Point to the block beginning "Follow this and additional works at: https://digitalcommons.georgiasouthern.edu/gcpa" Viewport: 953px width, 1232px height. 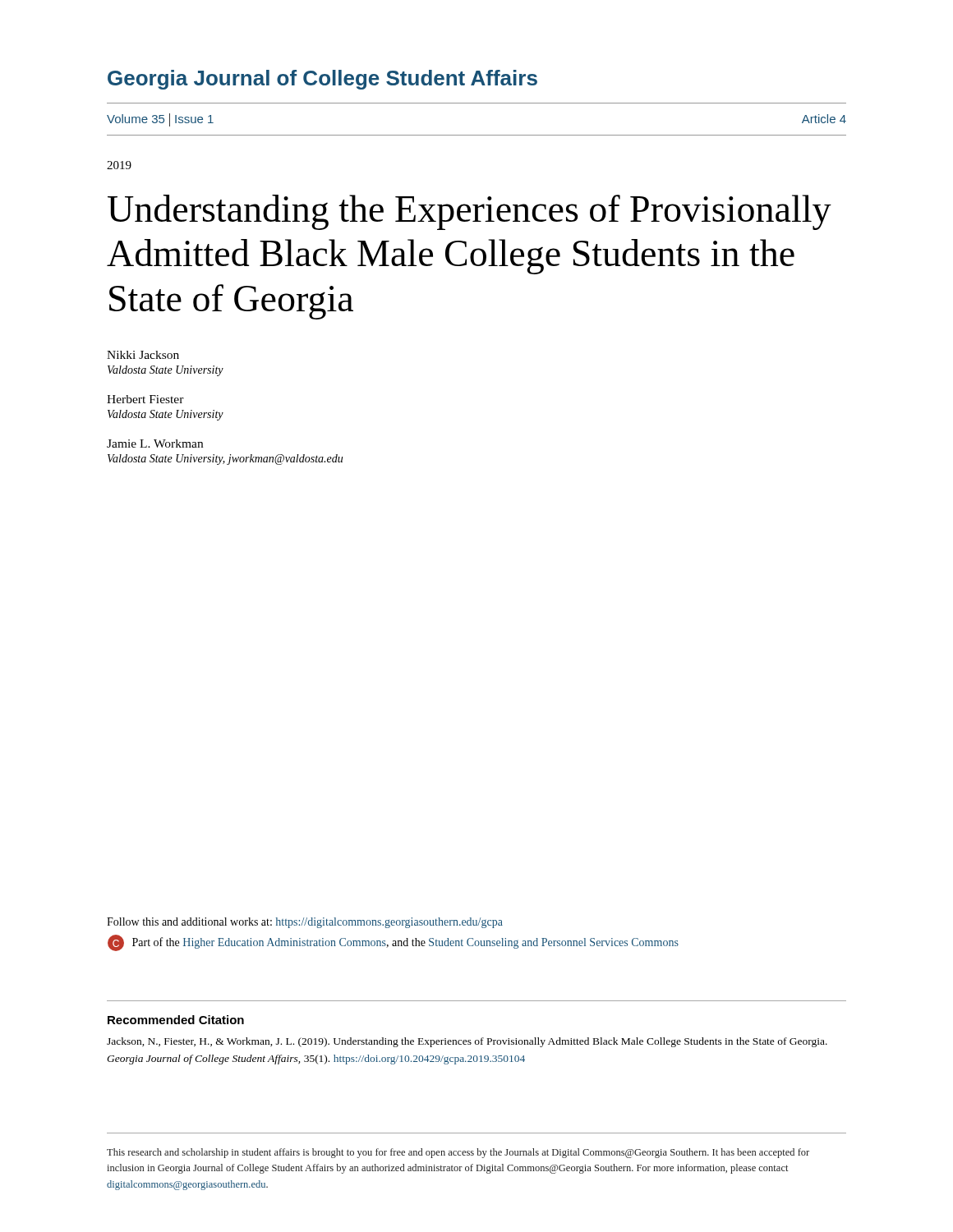coord(476,934)
